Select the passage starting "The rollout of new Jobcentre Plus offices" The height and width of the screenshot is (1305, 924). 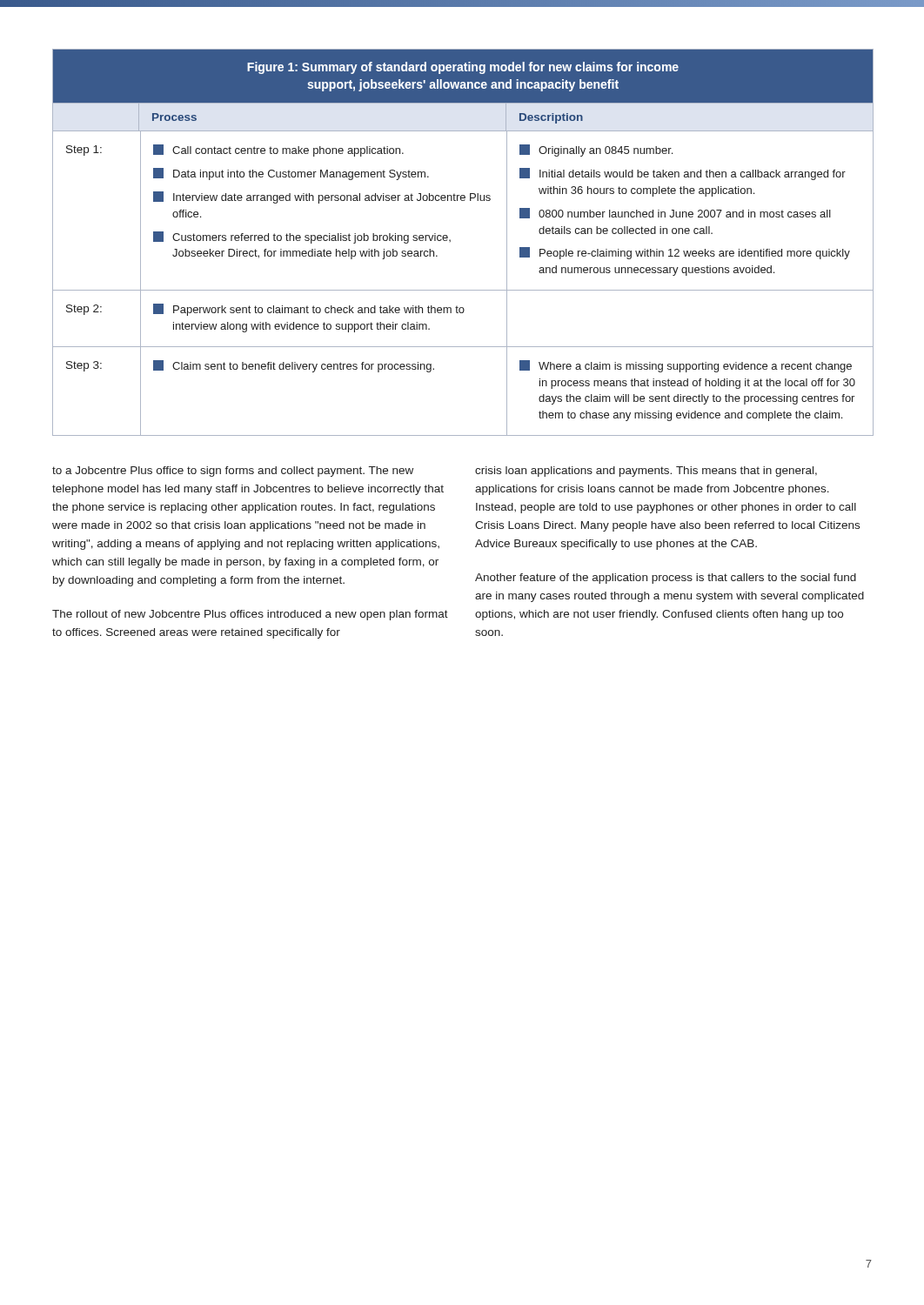(251, 623)
